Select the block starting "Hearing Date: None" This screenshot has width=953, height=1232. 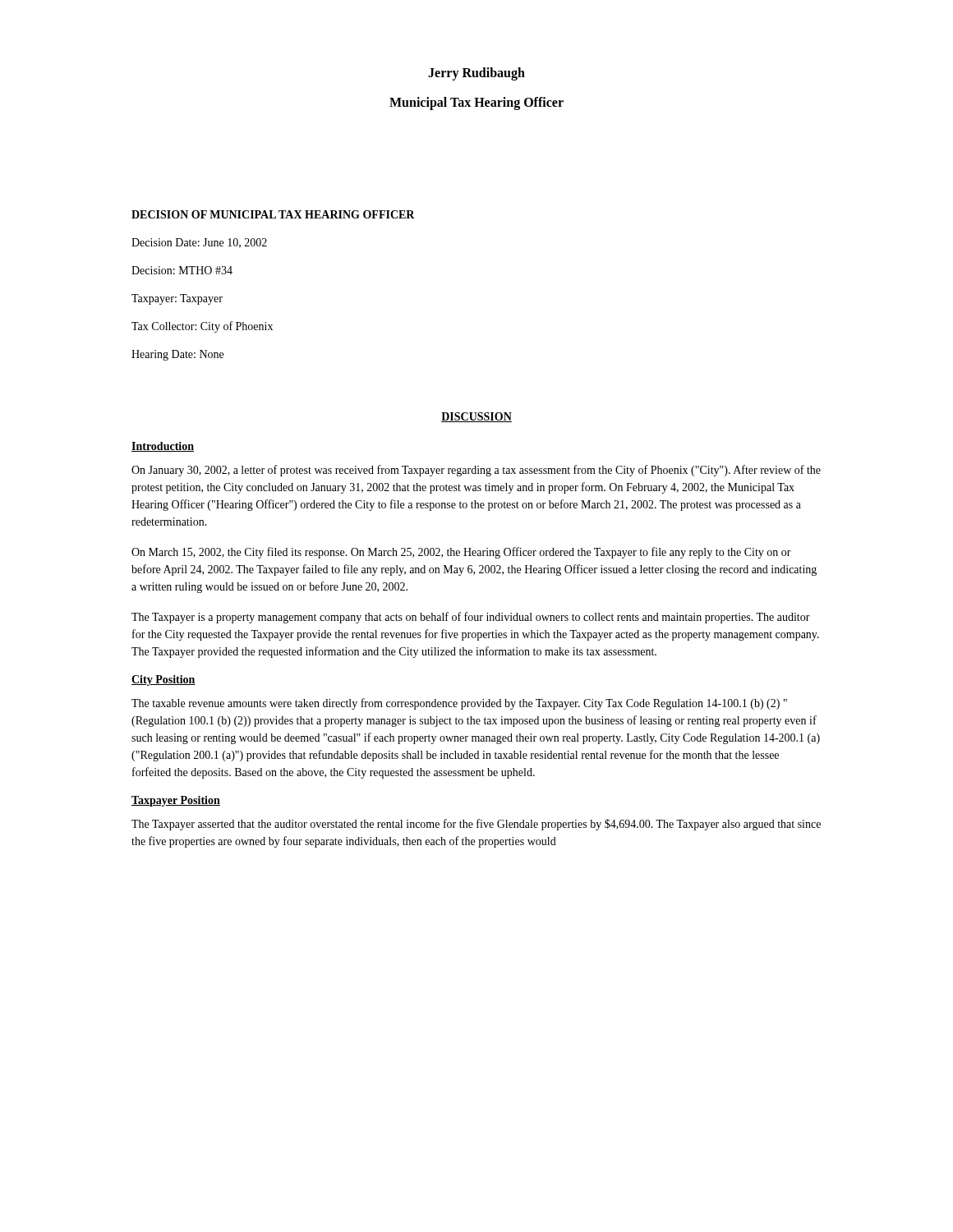[x=178, y=354]
